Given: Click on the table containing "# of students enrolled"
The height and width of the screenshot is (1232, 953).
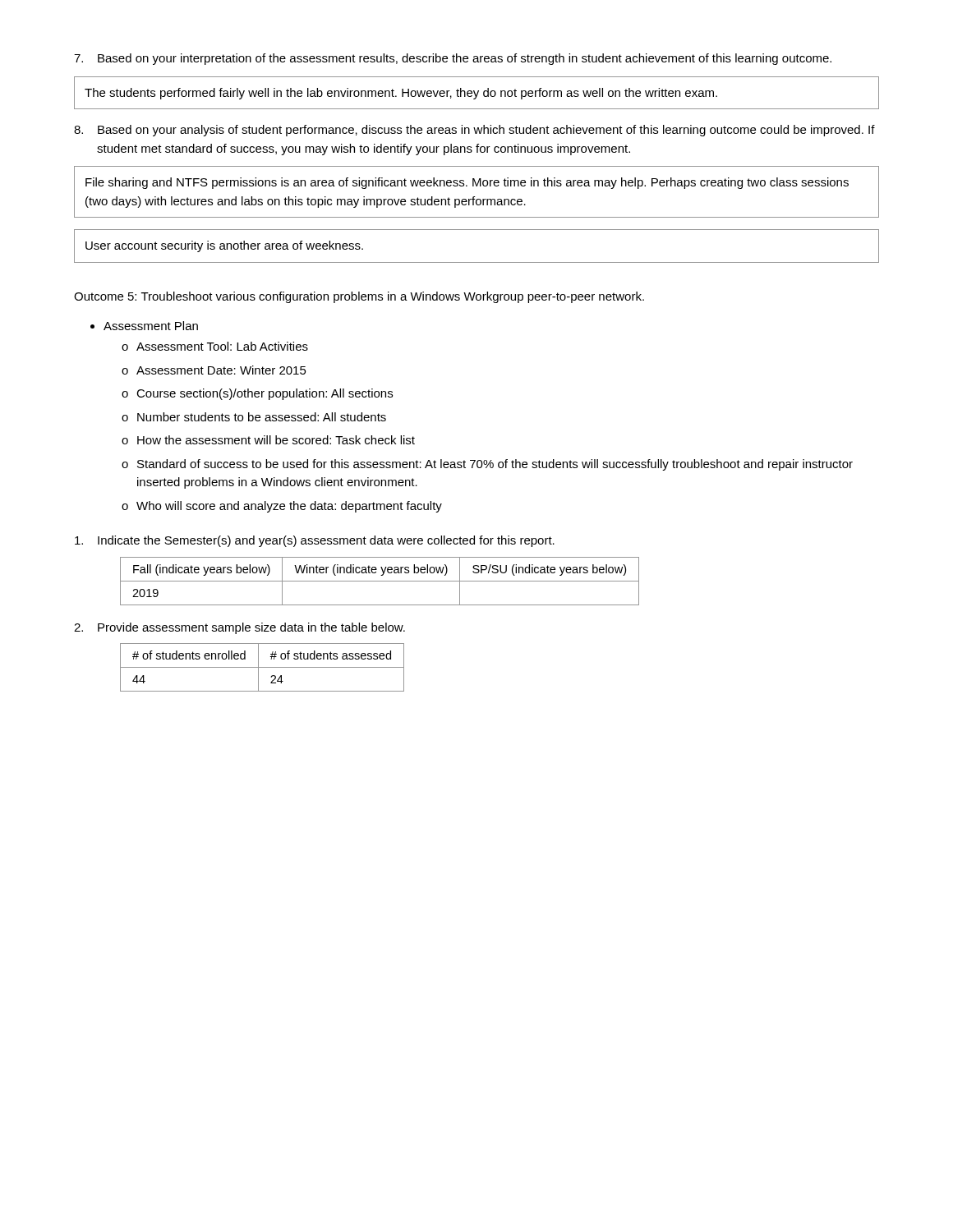Looking at the screenshot, I should [488, 667].
